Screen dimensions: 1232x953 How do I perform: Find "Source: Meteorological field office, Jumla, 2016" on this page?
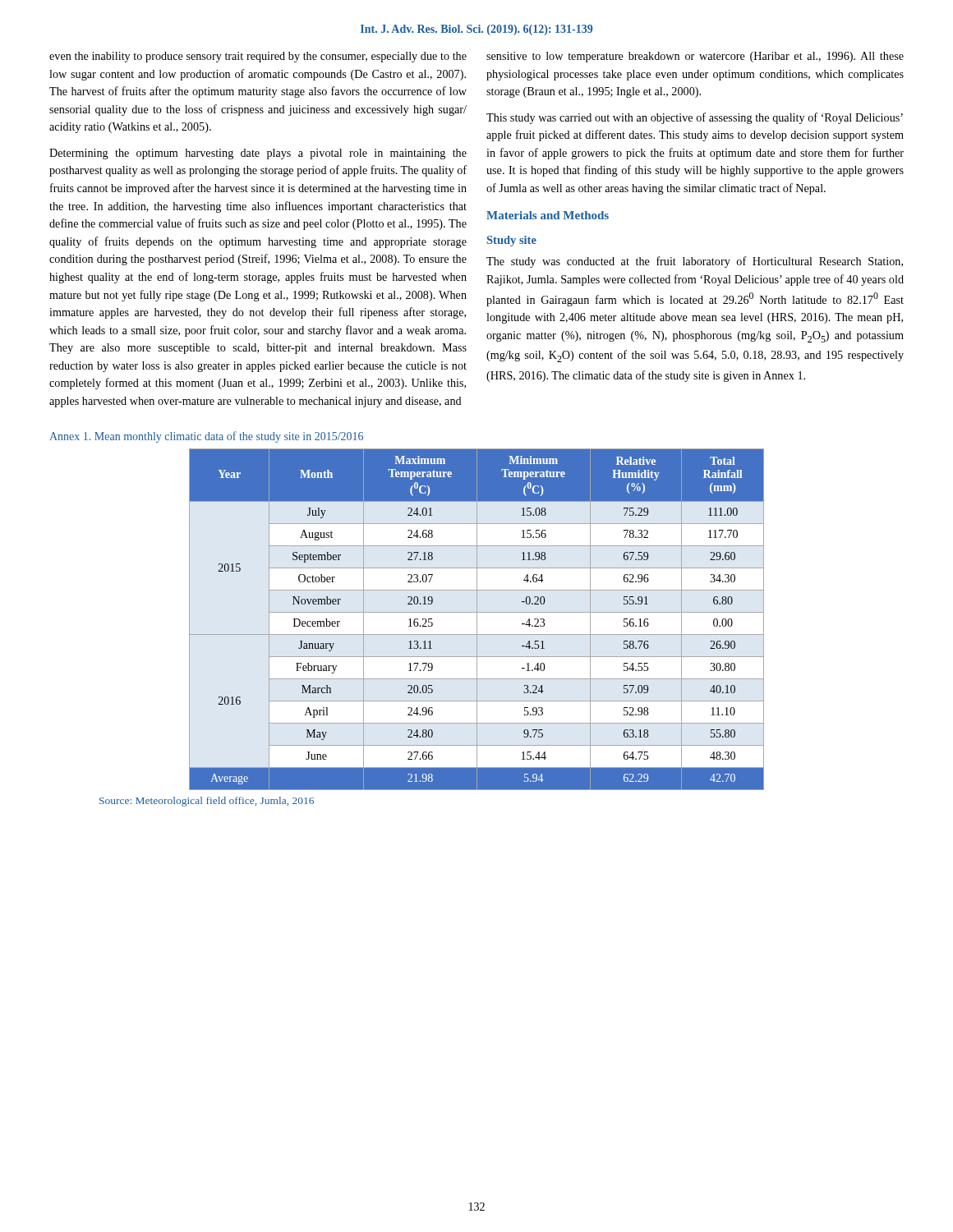[x=206, y=801]
